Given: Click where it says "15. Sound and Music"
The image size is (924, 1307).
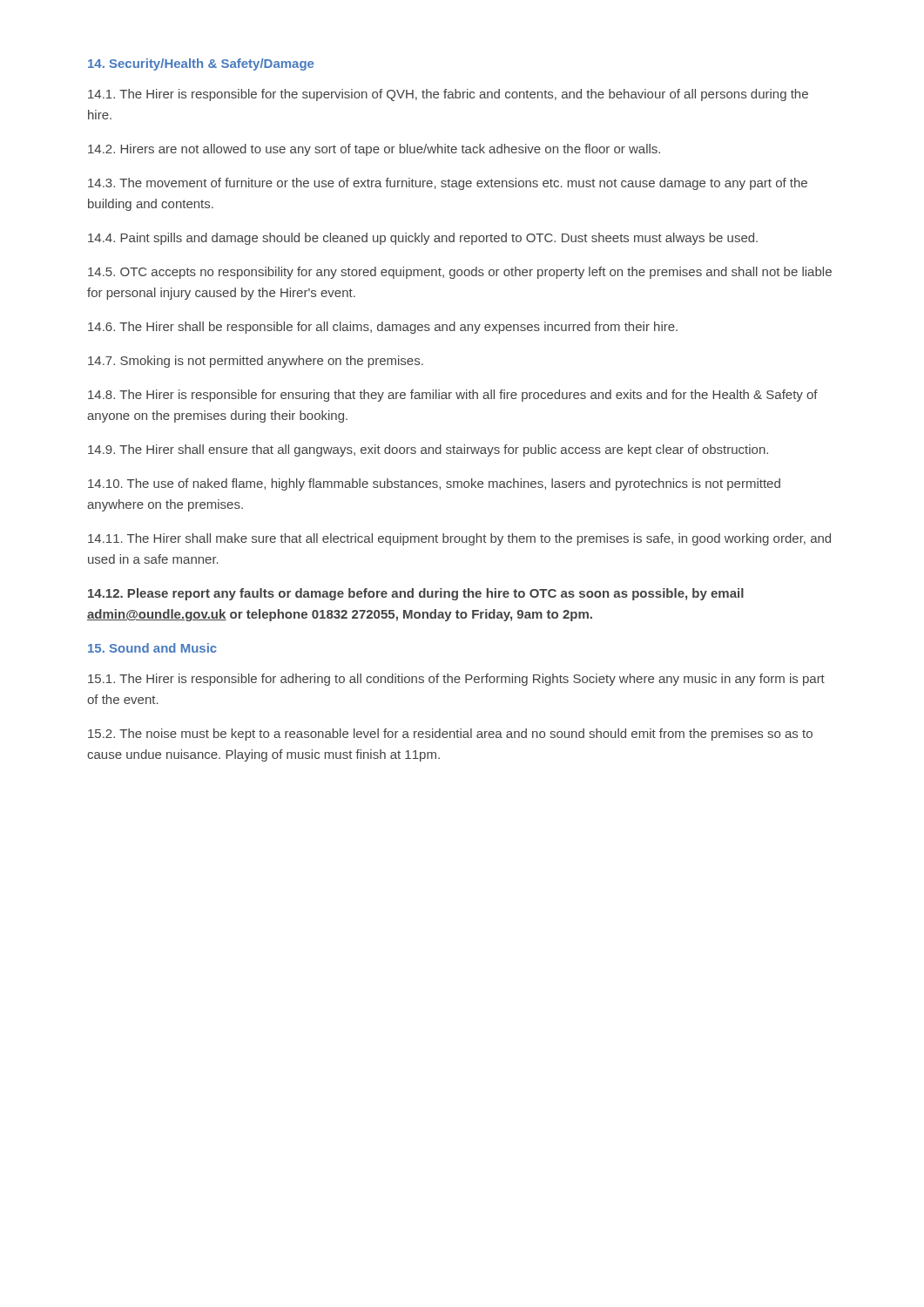Looking at the screenshot, I should point(152,648).
